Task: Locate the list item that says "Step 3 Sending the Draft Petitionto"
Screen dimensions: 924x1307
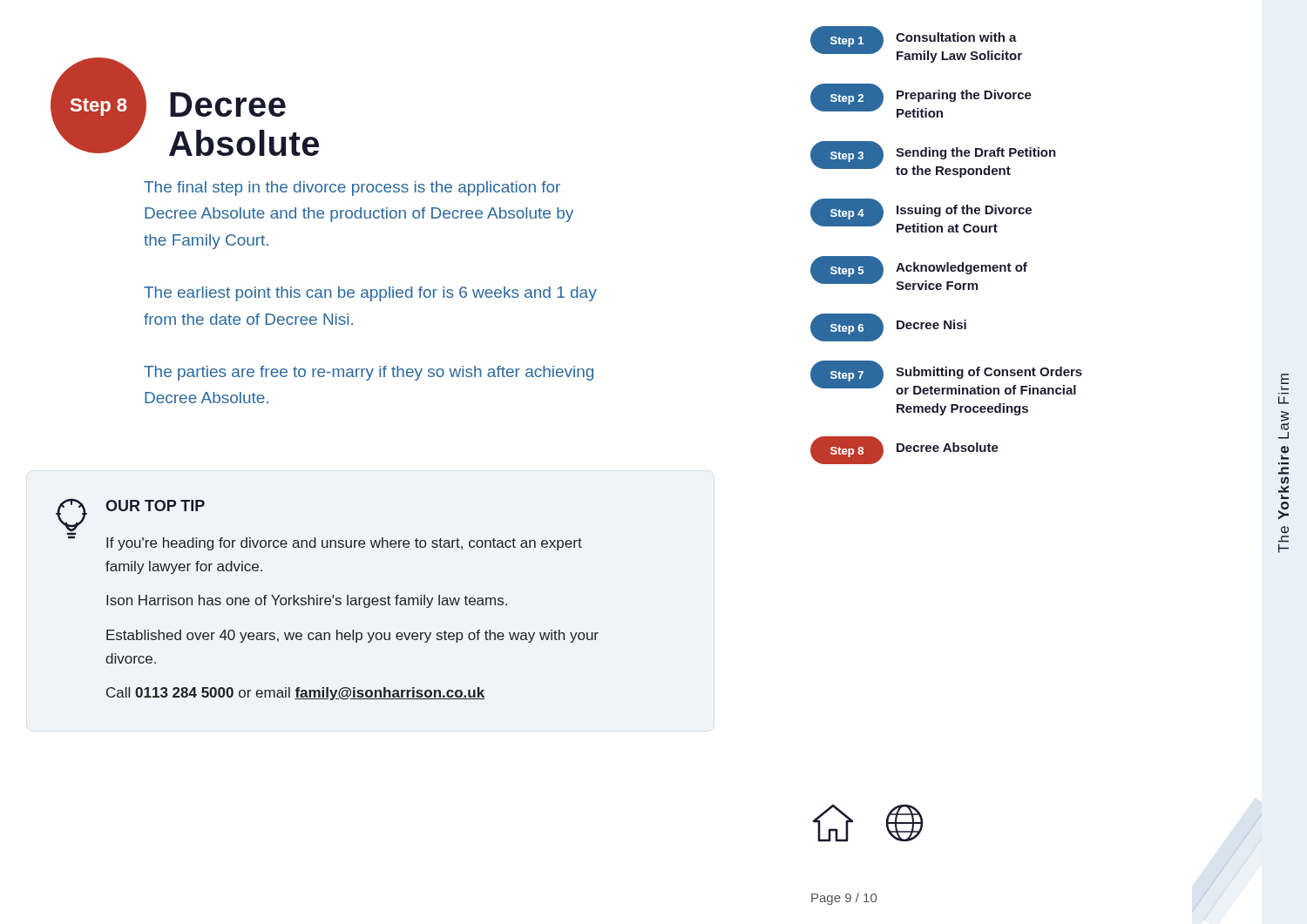Action: (x=933, y=160)
